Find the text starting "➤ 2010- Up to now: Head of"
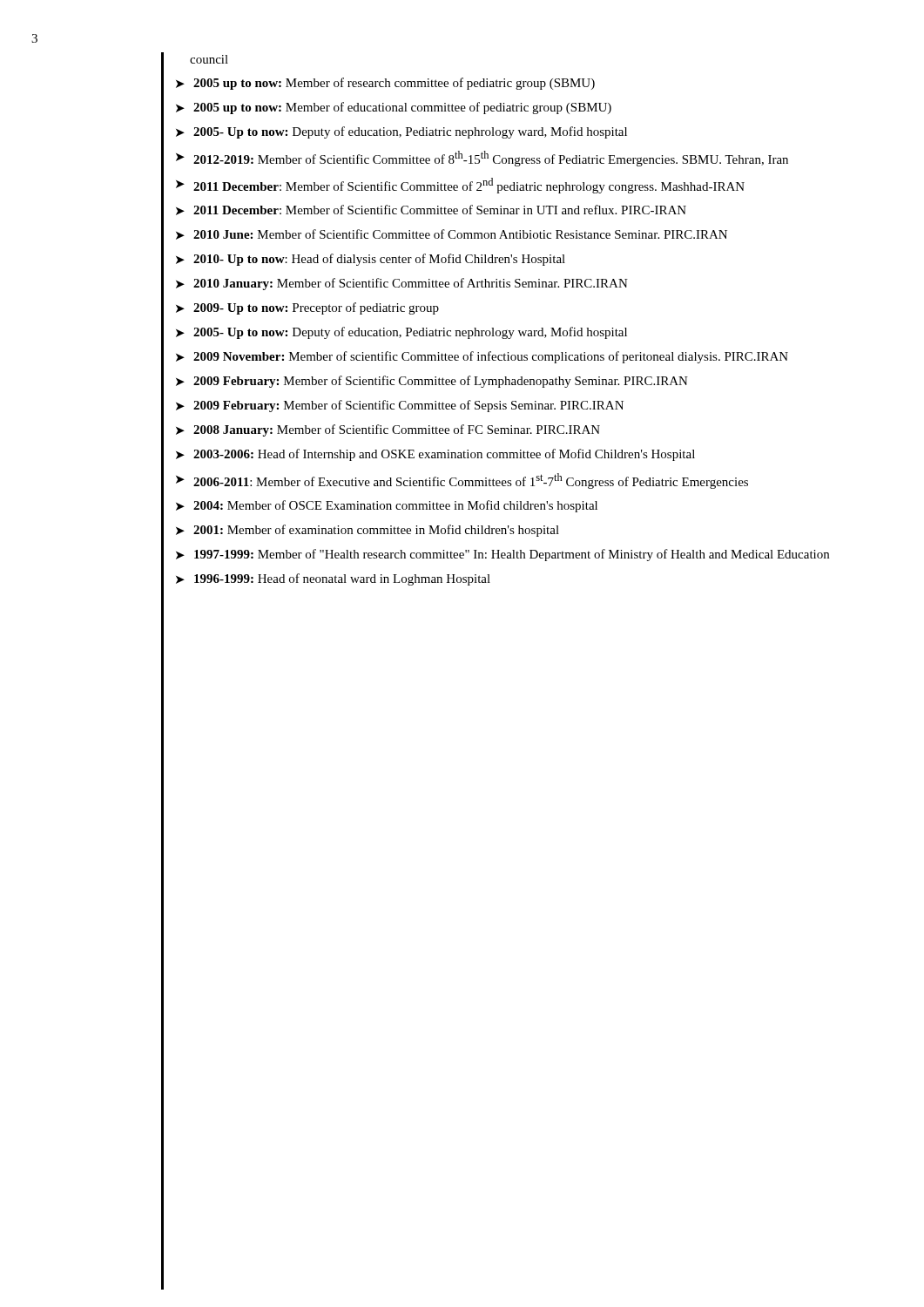The height and width of the screenshot is (1307, 924). click(x=523, y=260)
